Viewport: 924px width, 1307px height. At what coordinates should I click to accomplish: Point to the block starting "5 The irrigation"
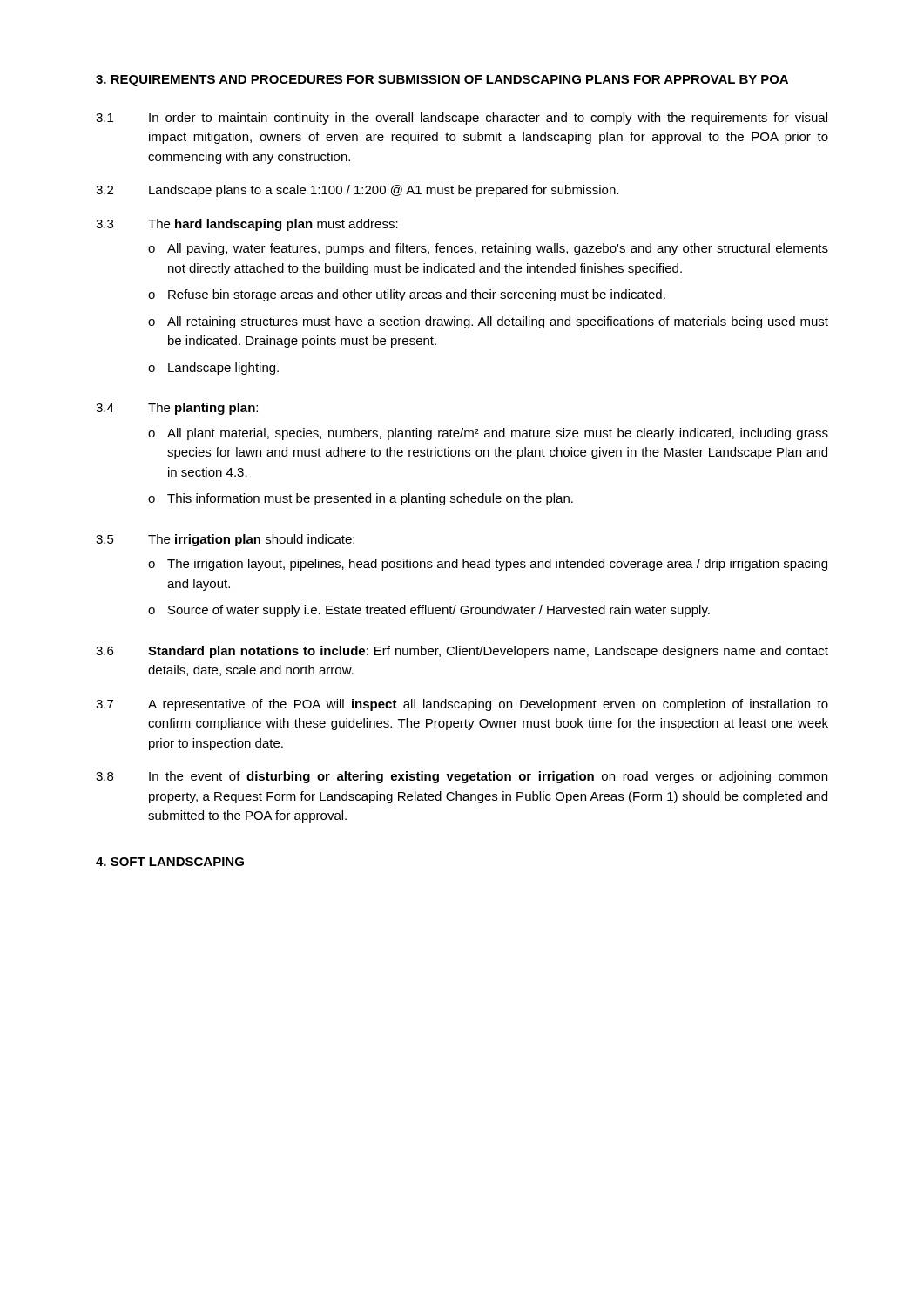(462, 578)
